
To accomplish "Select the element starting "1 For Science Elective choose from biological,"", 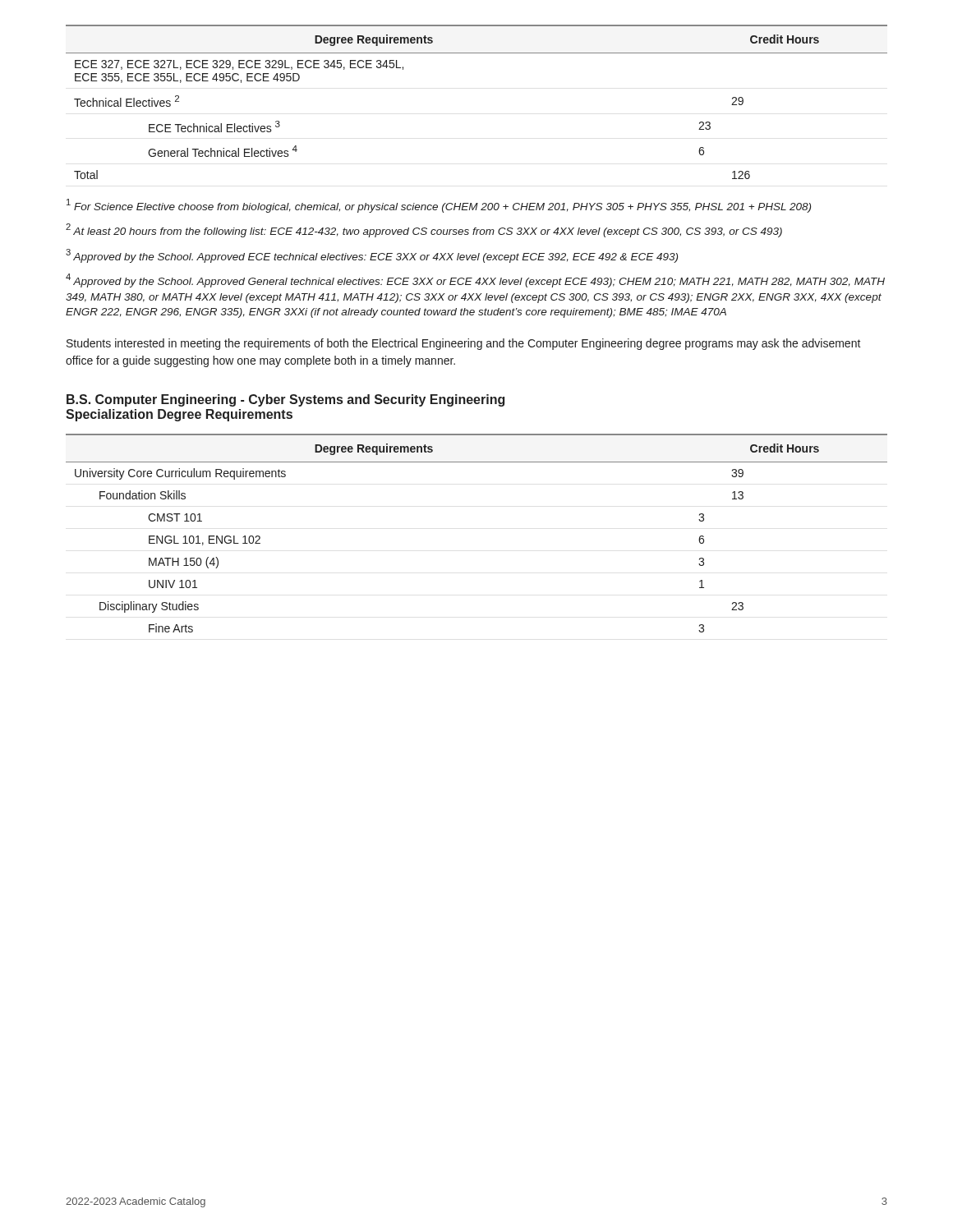I will 439,205.
